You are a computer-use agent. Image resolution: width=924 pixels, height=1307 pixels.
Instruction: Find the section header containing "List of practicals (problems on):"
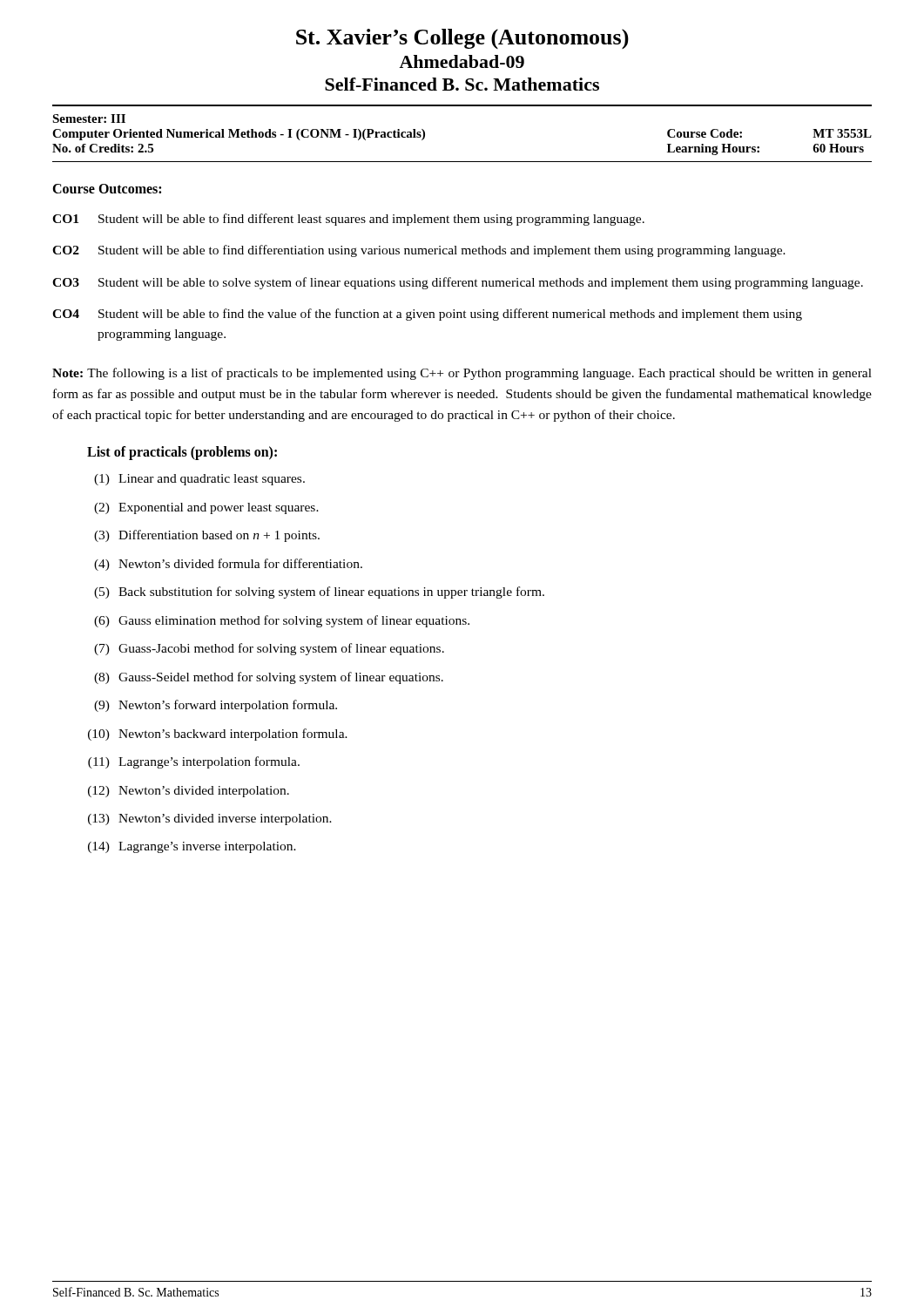(x=183, y=452)
